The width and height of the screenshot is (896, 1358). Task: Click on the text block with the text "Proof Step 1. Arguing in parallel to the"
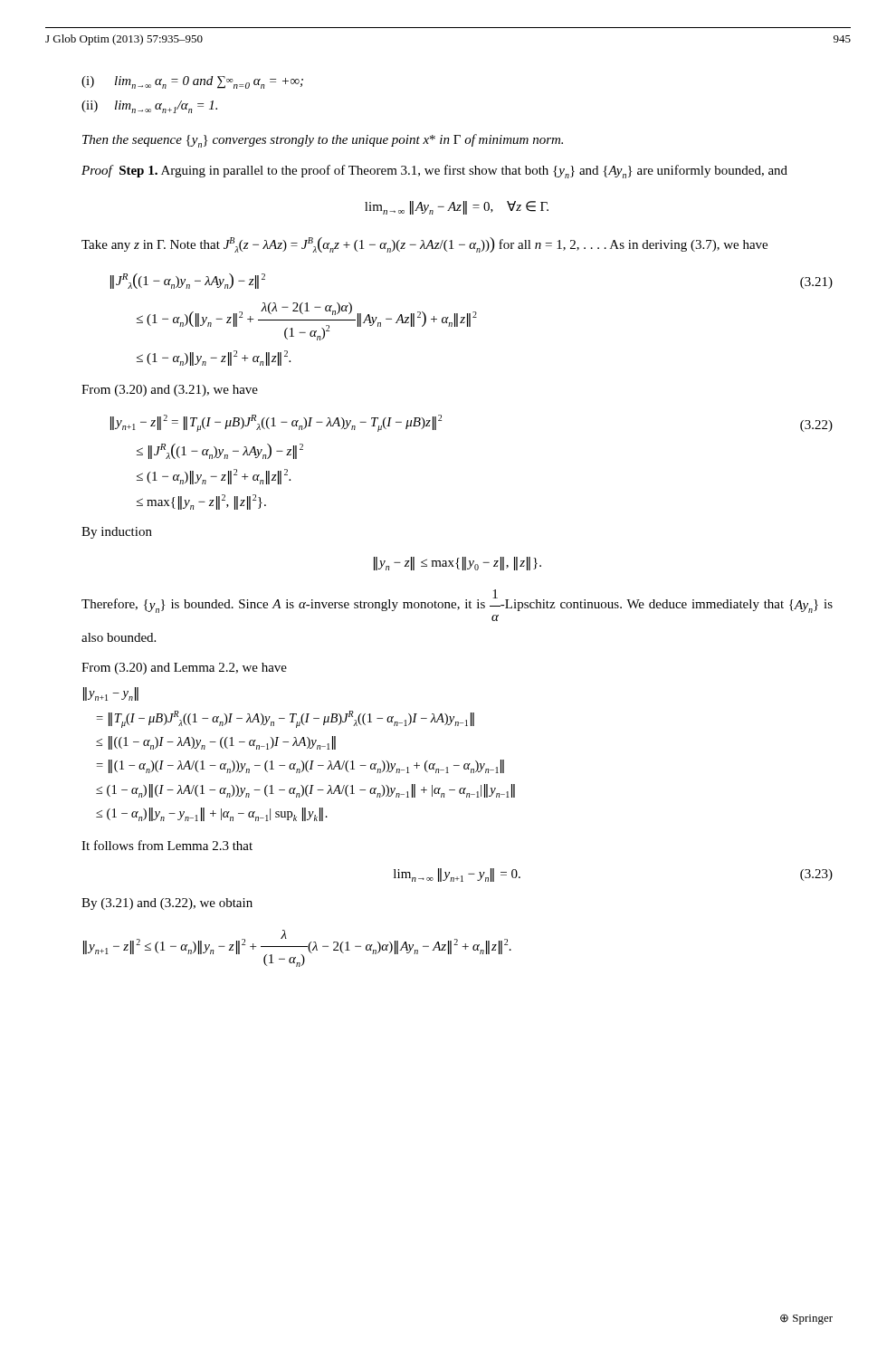tap(434, 172)
